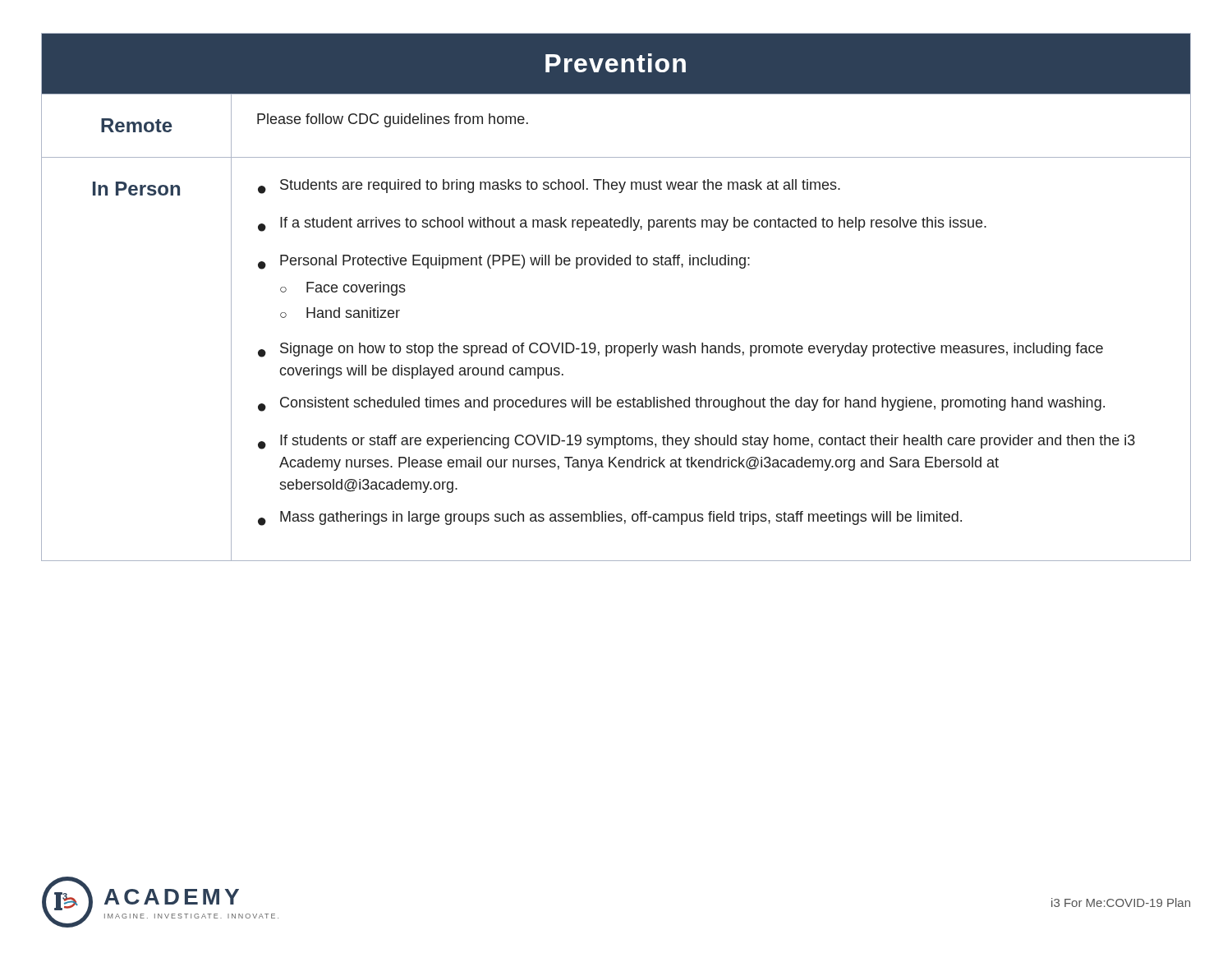Locate the block of text that opens with "● Signage on how"
The image size is (1232, 953).
pyautogui.click(x=711, y=360)
